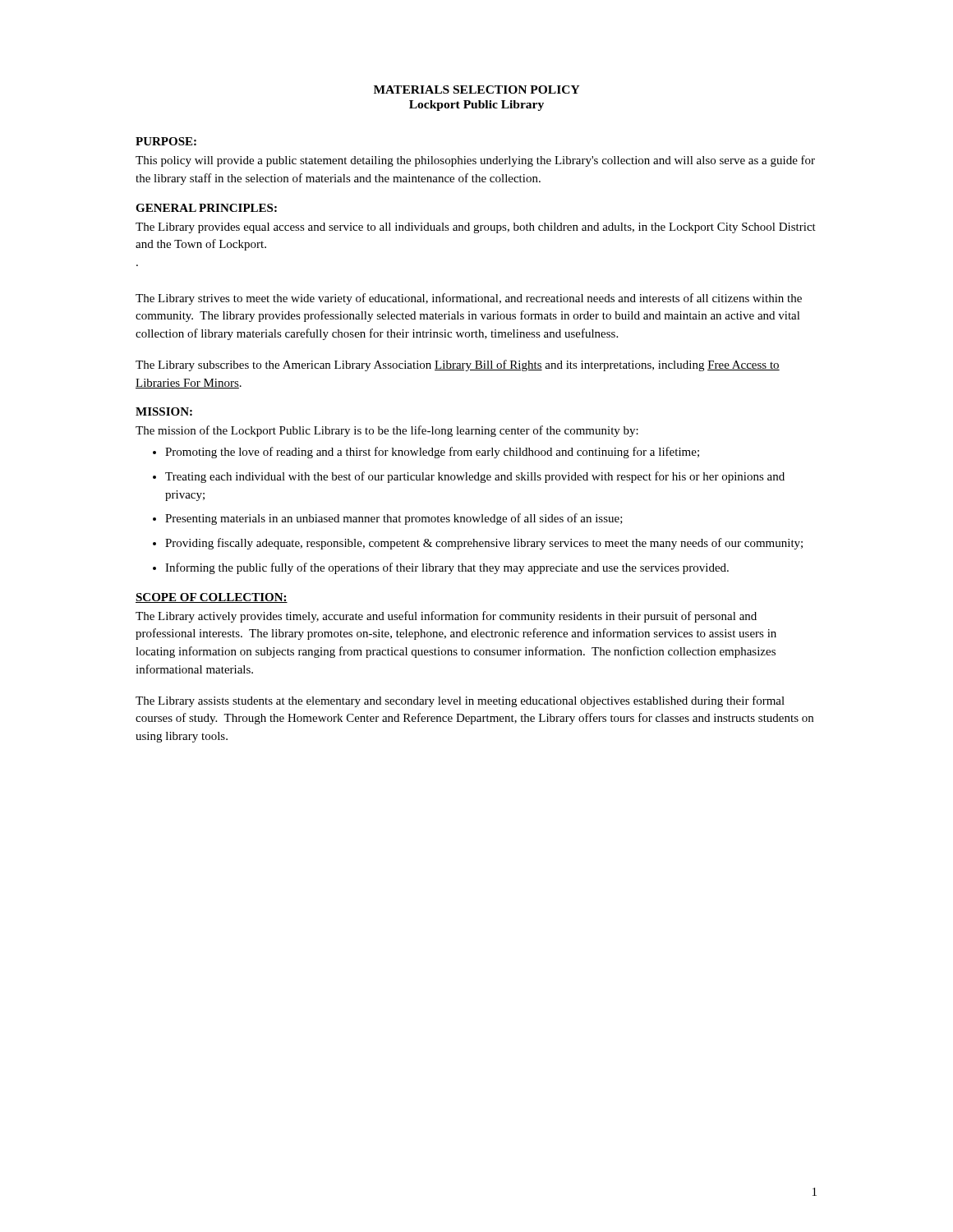
Task: Point to the block starting "The mission of the Lockport Public"
Action: tap(387, 431)
